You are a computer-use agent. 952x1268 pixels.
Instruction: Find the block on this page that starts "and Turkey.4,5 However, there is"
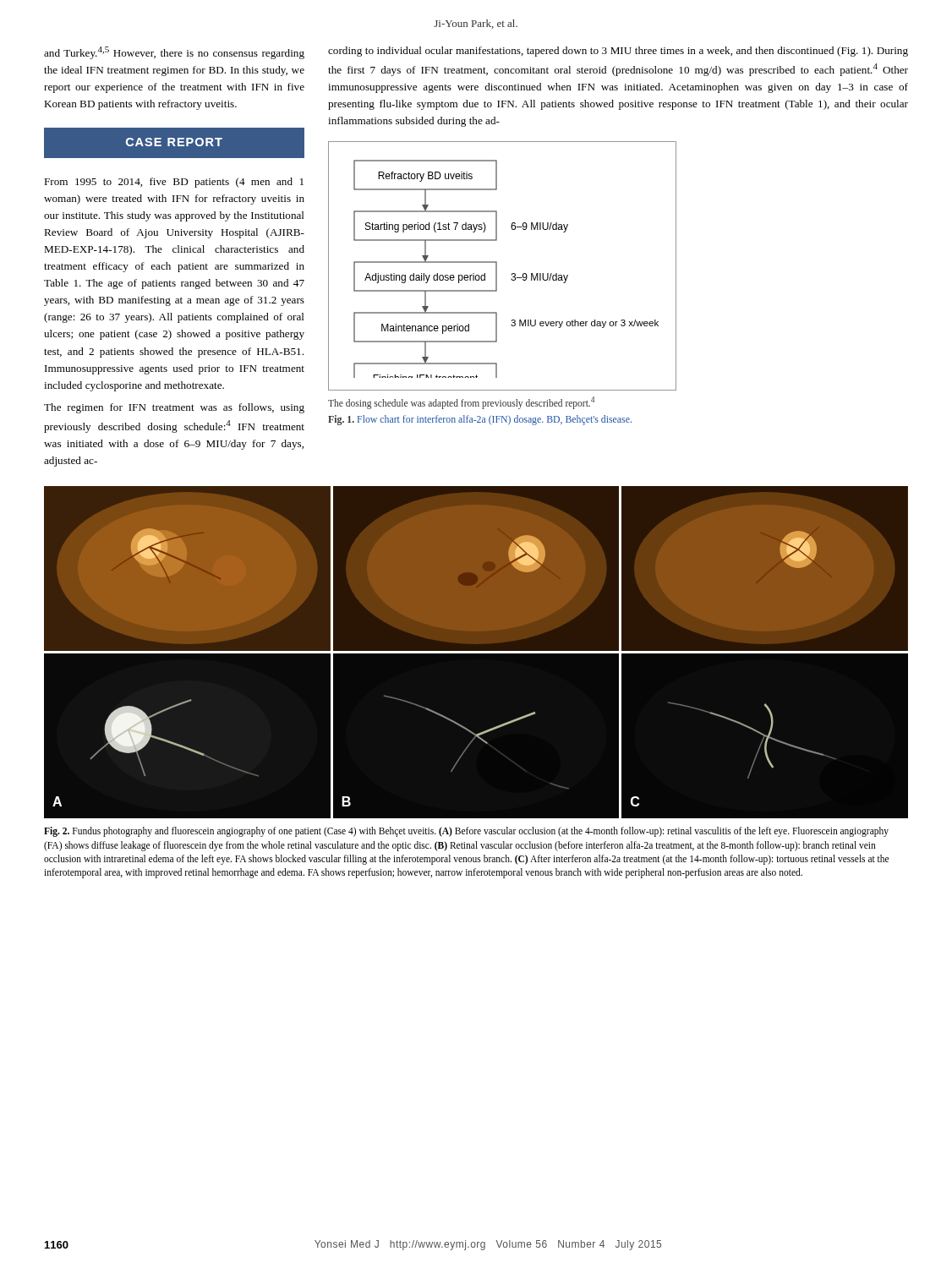pos(174,77)
